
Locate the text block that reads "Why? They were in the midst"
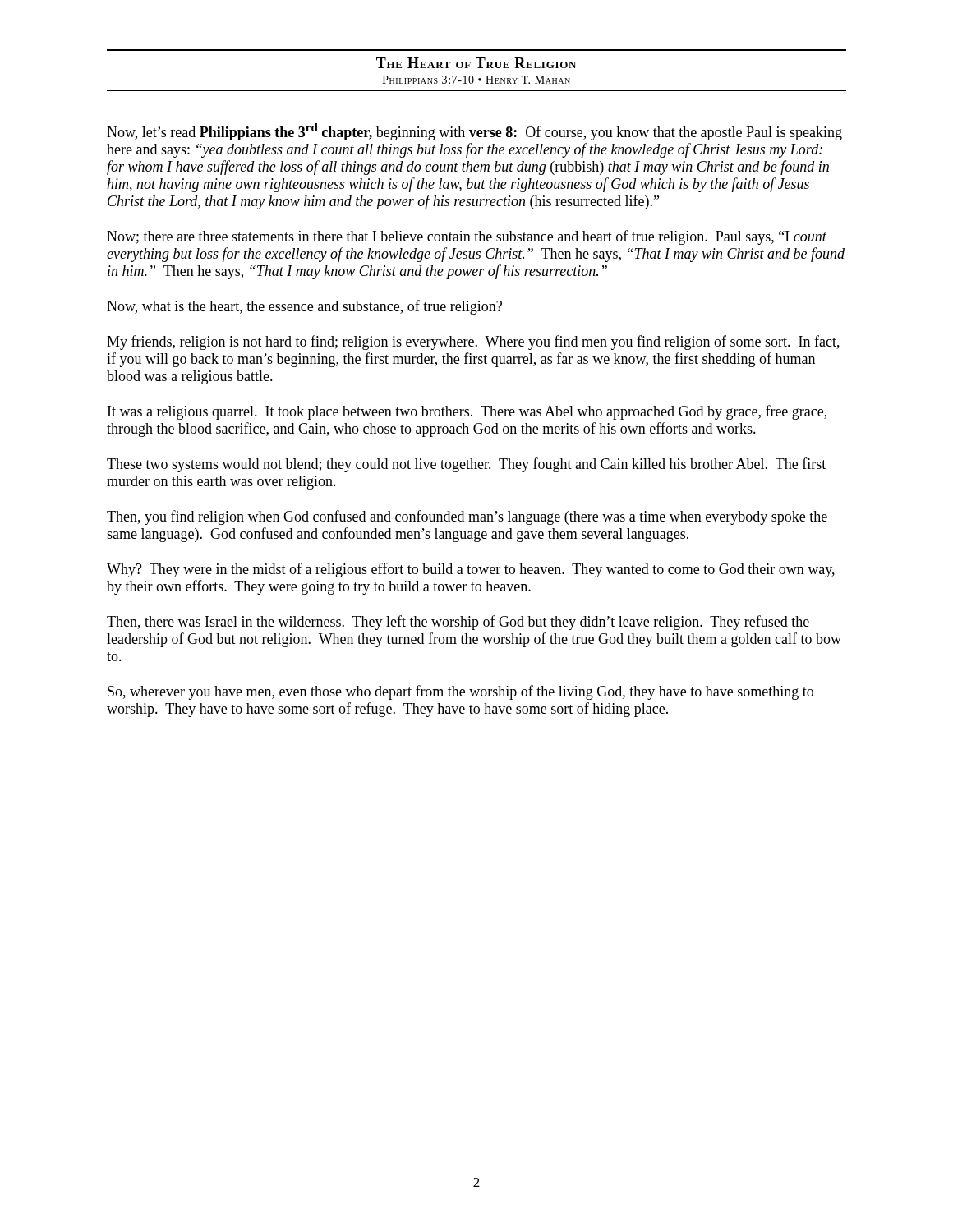[471, 578]
